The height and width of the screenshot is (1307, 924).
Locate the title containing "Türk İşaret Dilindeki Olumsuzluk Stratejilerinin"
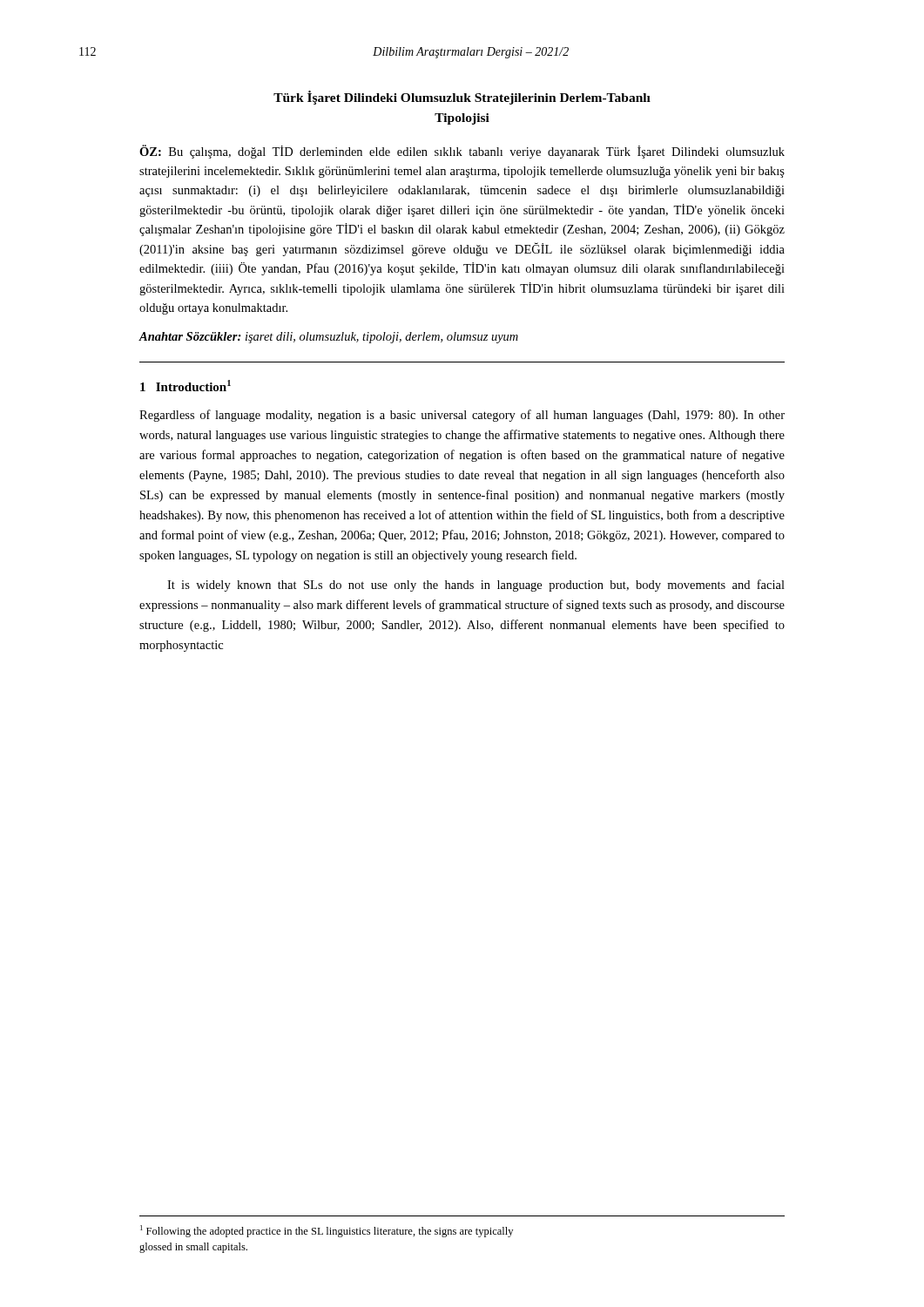click(462, 107)
